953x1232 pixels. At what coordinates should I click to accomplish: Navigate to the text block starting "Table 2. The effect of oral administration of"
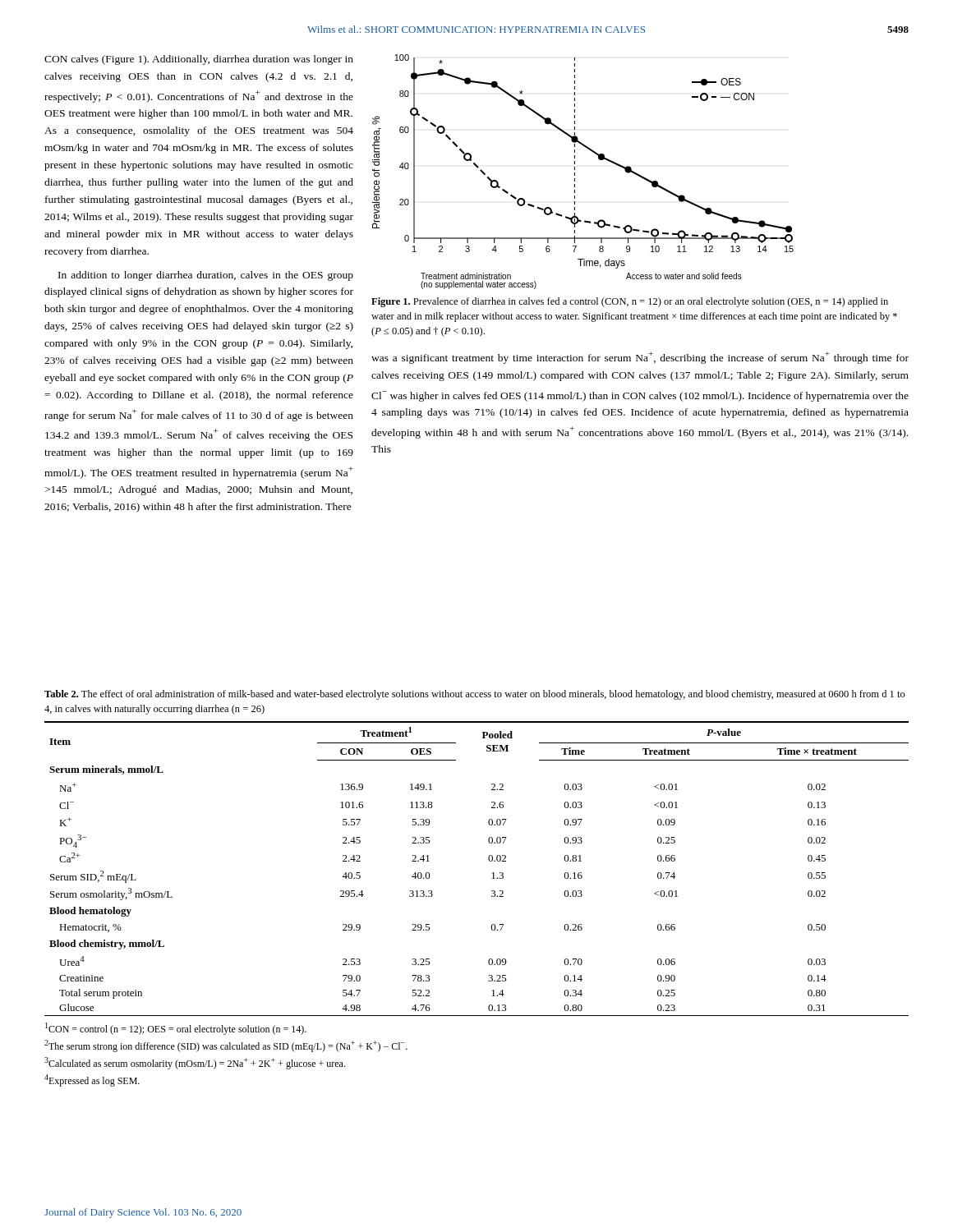click(475, 702)
